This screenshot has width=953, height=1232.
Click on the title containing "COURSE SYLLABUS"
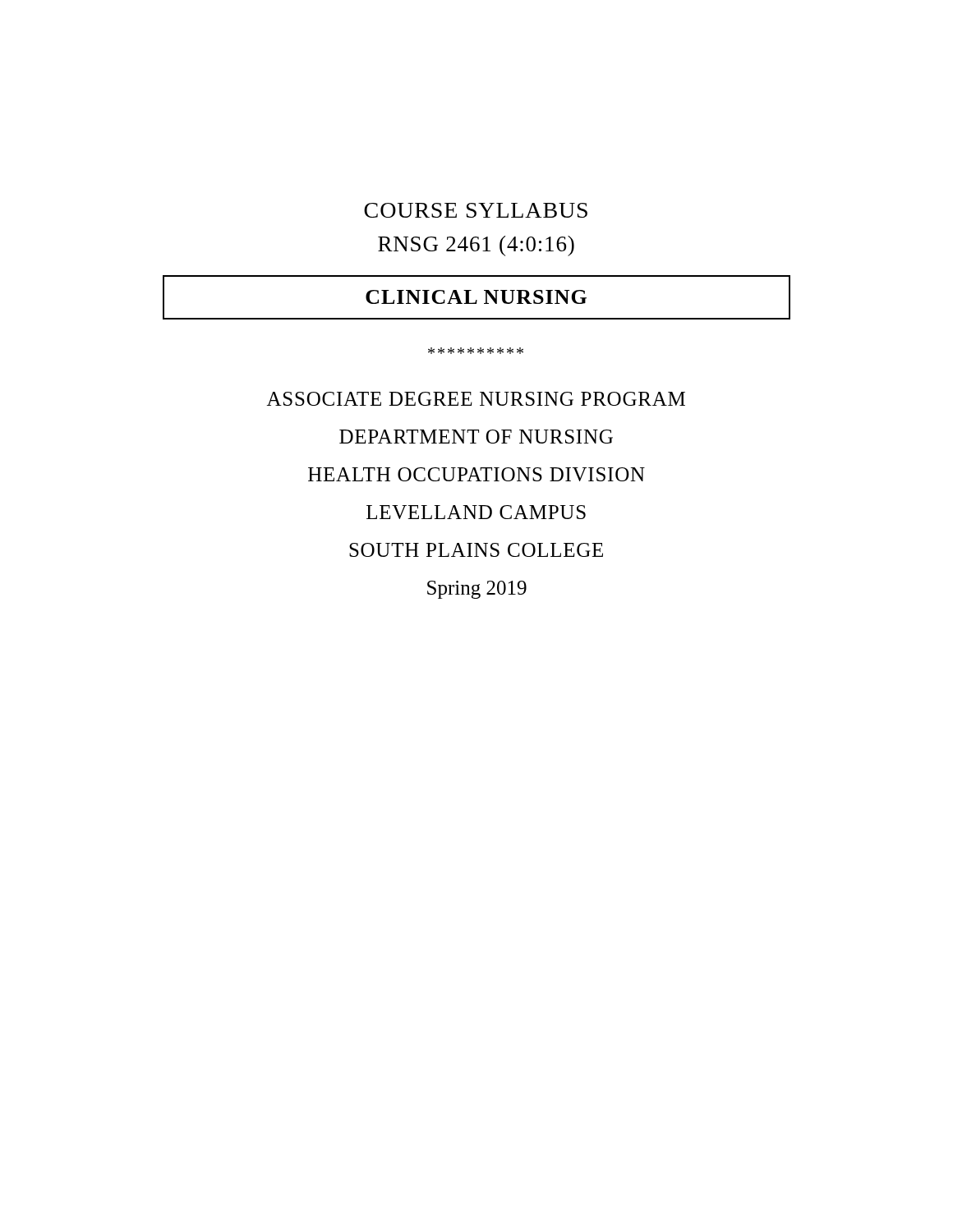tap(476, 210)
